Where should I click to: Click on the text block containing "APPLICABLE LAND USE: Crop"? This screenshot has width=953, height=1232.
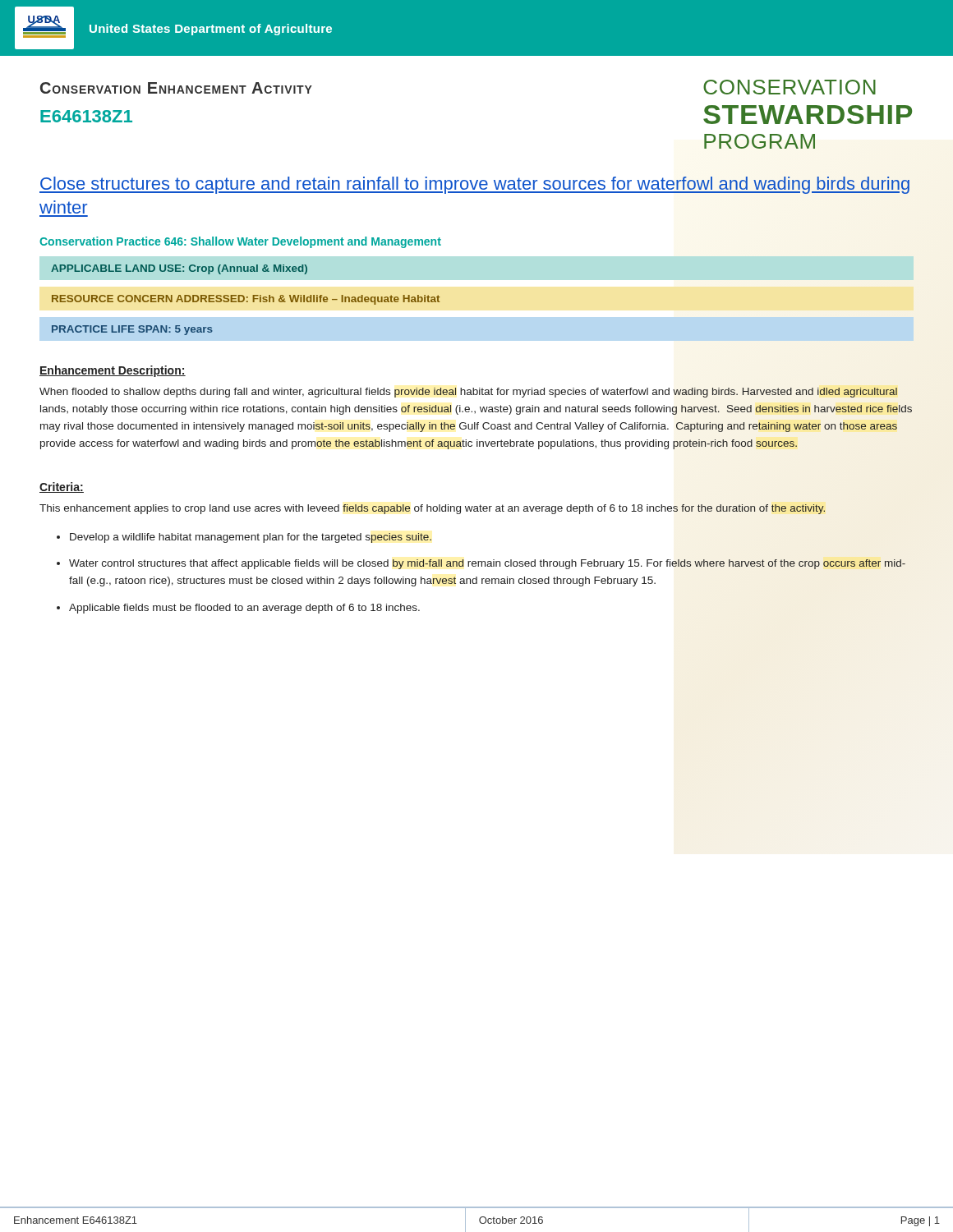pyautogui.click(x=179, y=268)
